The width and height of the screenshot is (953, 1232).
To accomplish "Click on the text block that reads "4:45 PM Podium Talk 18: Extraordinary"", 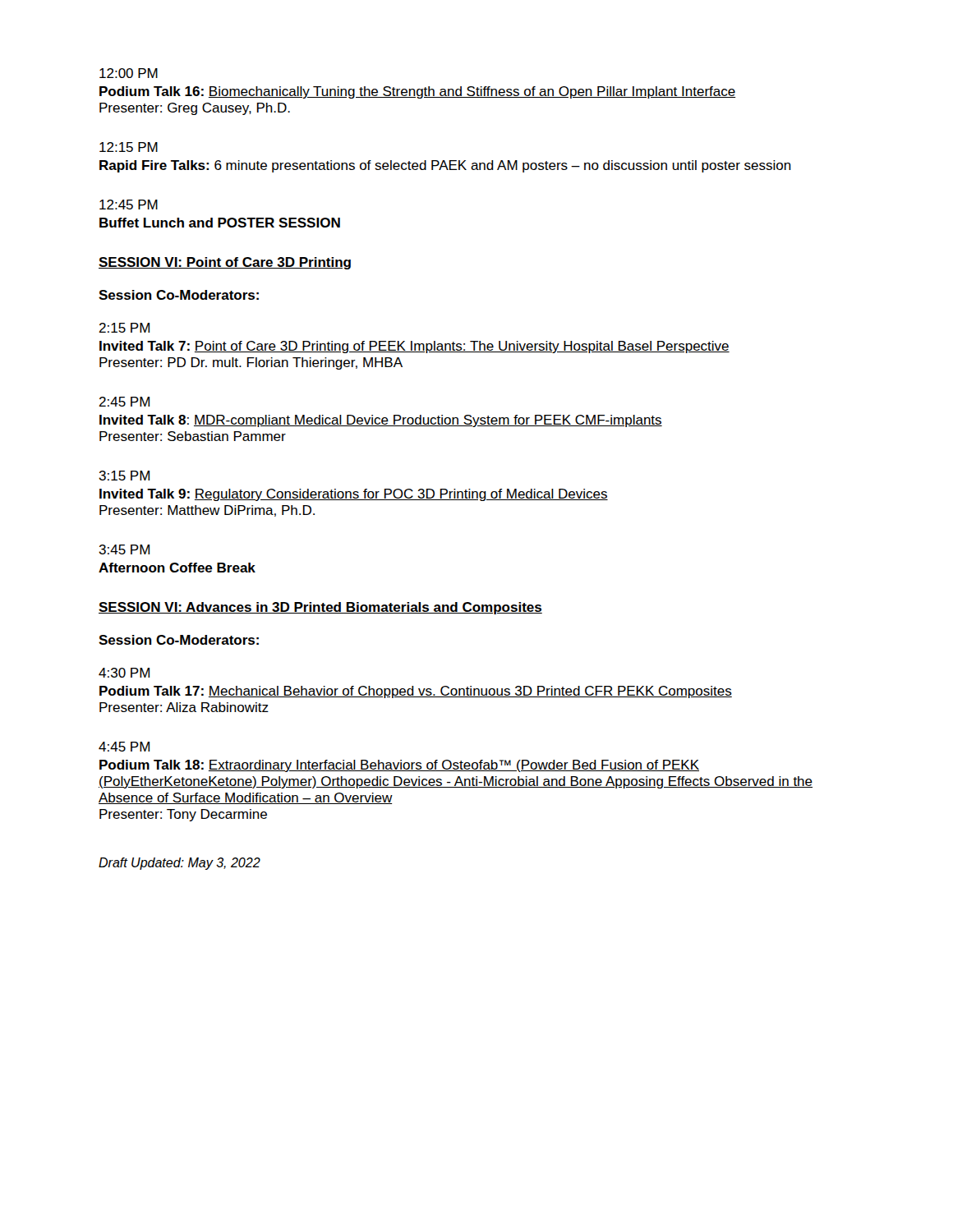I will click(476, 781).
